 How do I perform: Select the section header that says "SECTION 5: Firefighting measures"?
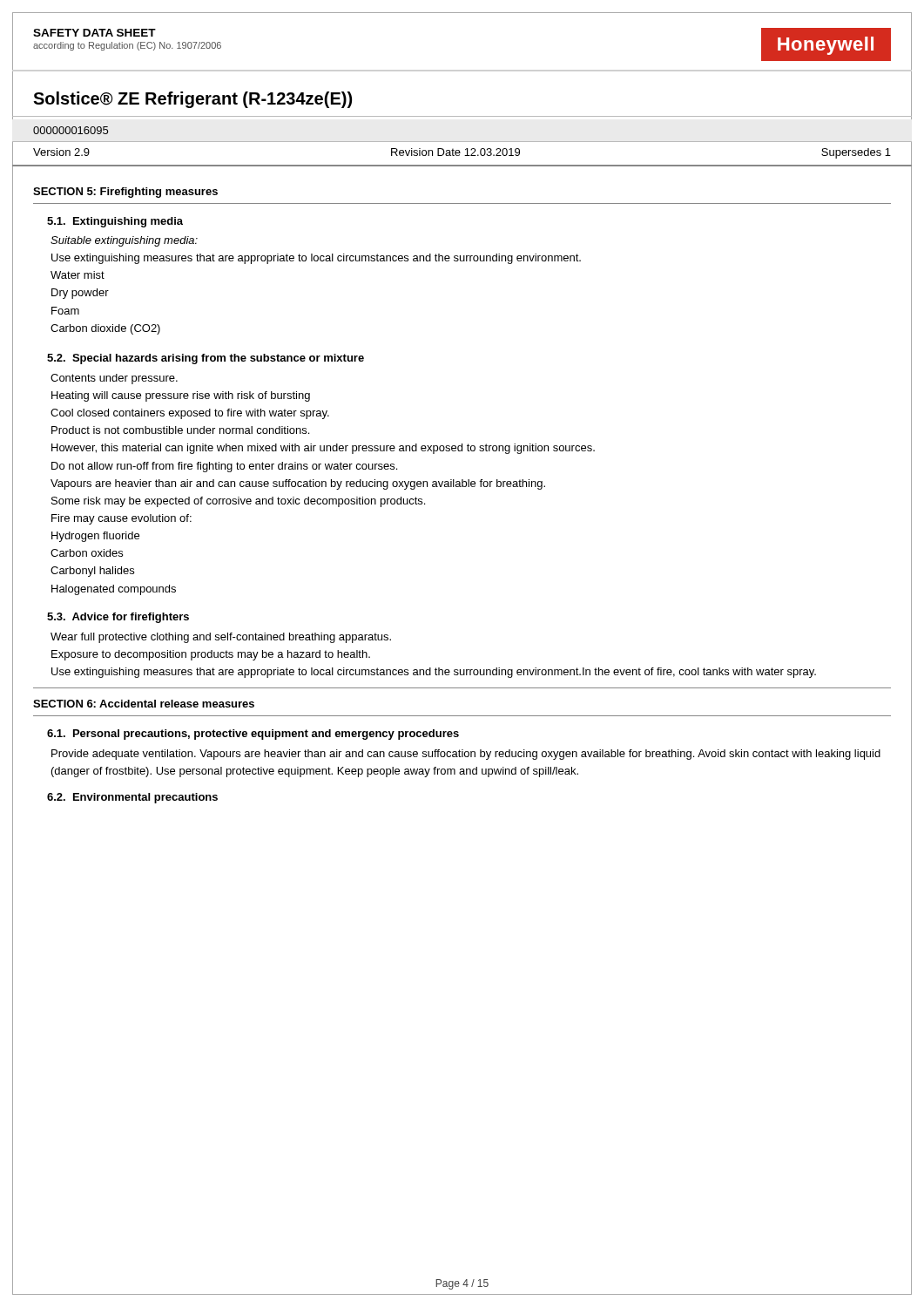point(126,191)
